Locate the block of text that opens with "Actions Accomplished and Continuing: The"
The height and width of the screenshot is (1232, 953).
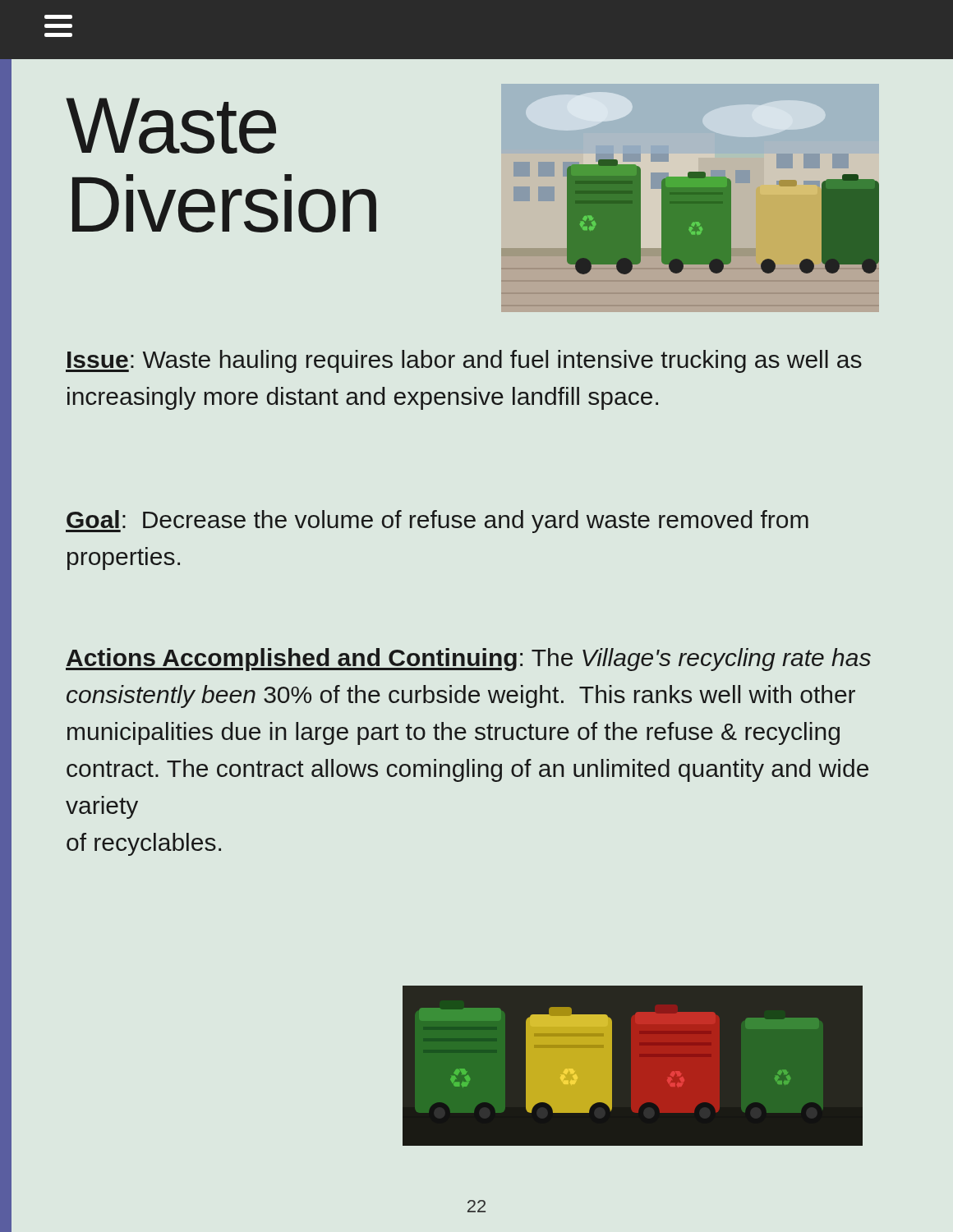[x=476, y=750]
